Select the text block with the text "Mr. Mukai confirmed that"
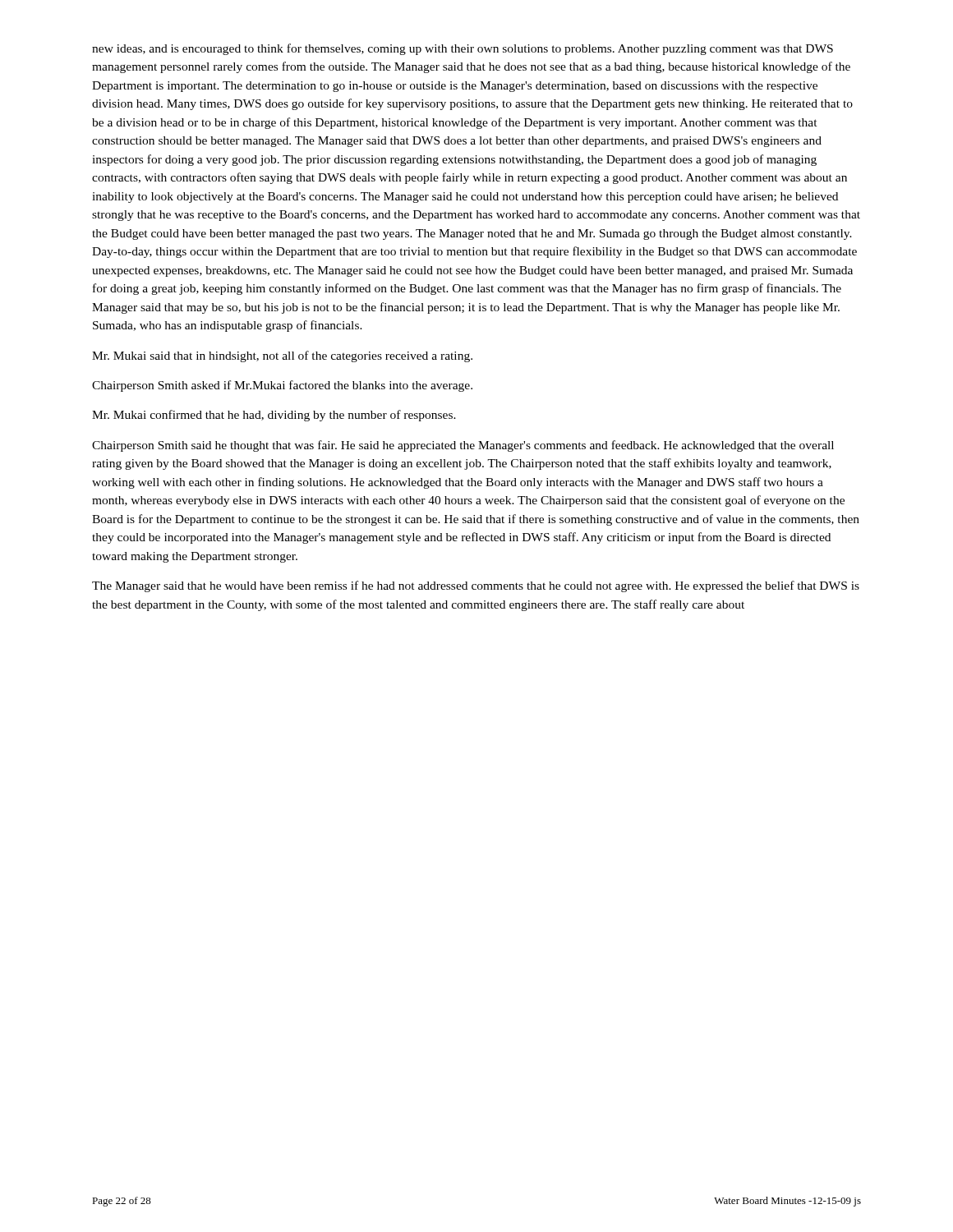The height and width of the screenshot is (1232, 953). click(274, 415)
